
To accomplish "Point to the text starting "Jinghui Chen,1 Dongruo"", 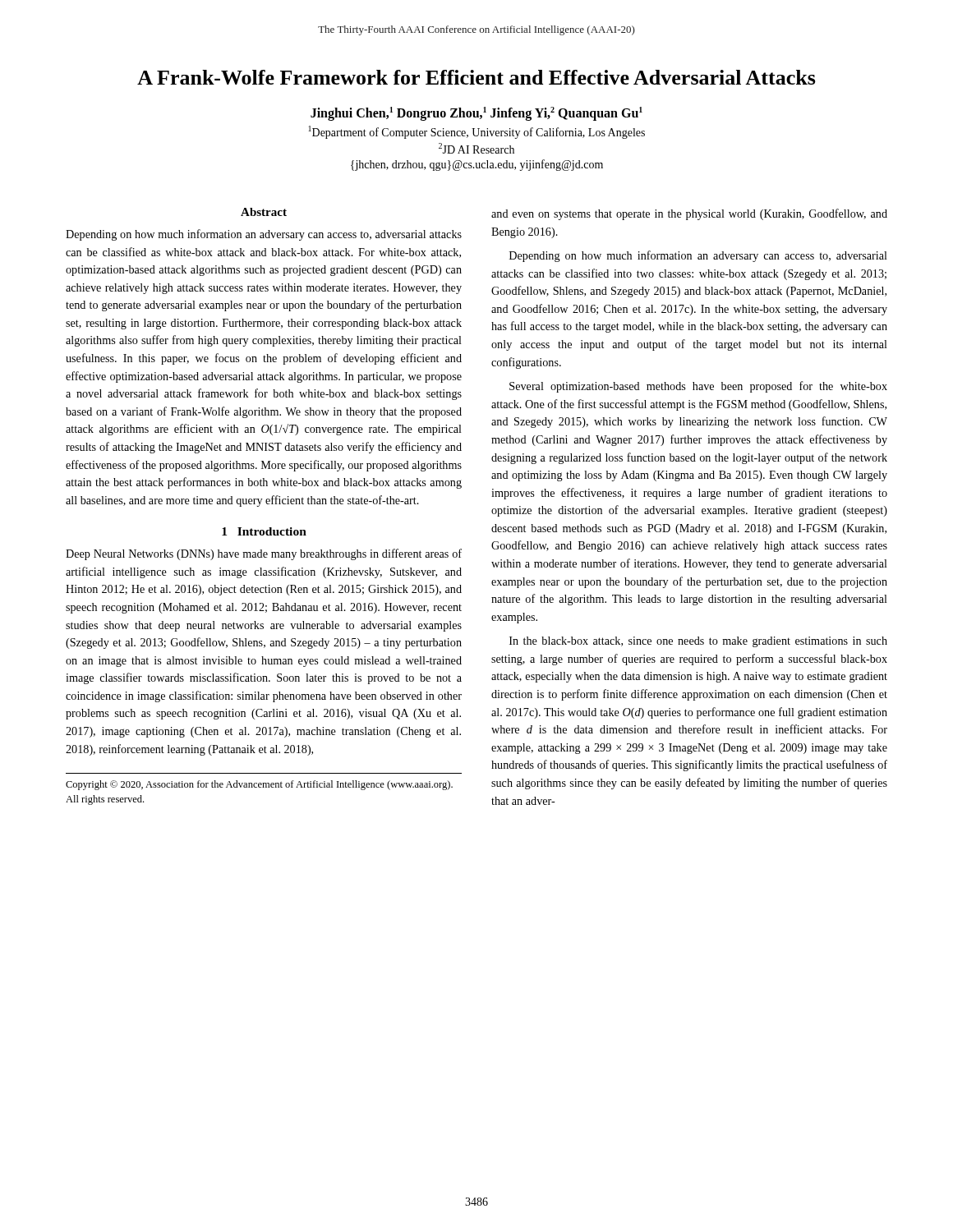I will [x=476, y=138].
